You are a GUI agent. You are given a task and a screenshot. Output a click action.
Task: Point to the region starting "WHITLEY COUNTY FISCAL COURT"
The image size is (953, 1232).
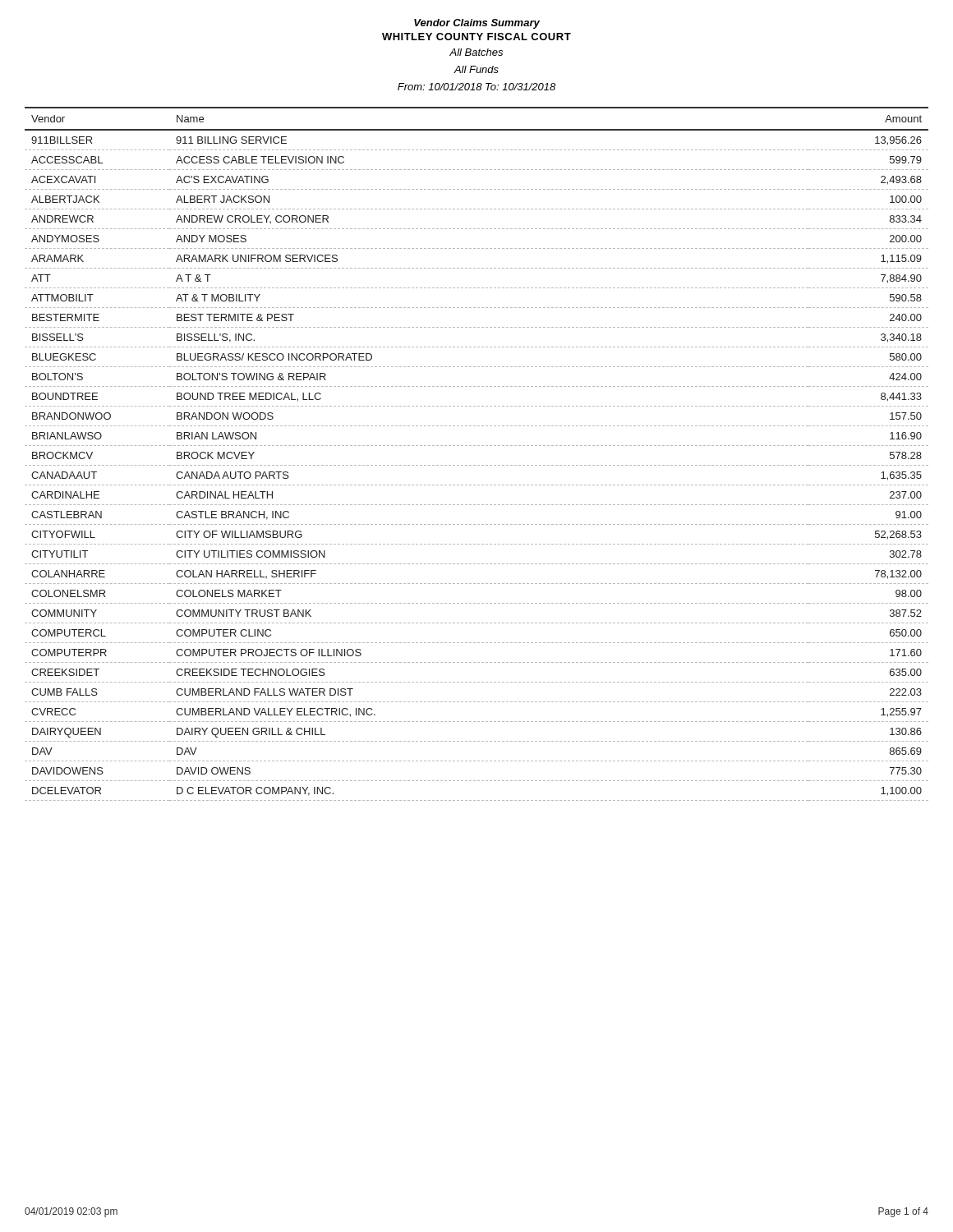pos(476,37)
